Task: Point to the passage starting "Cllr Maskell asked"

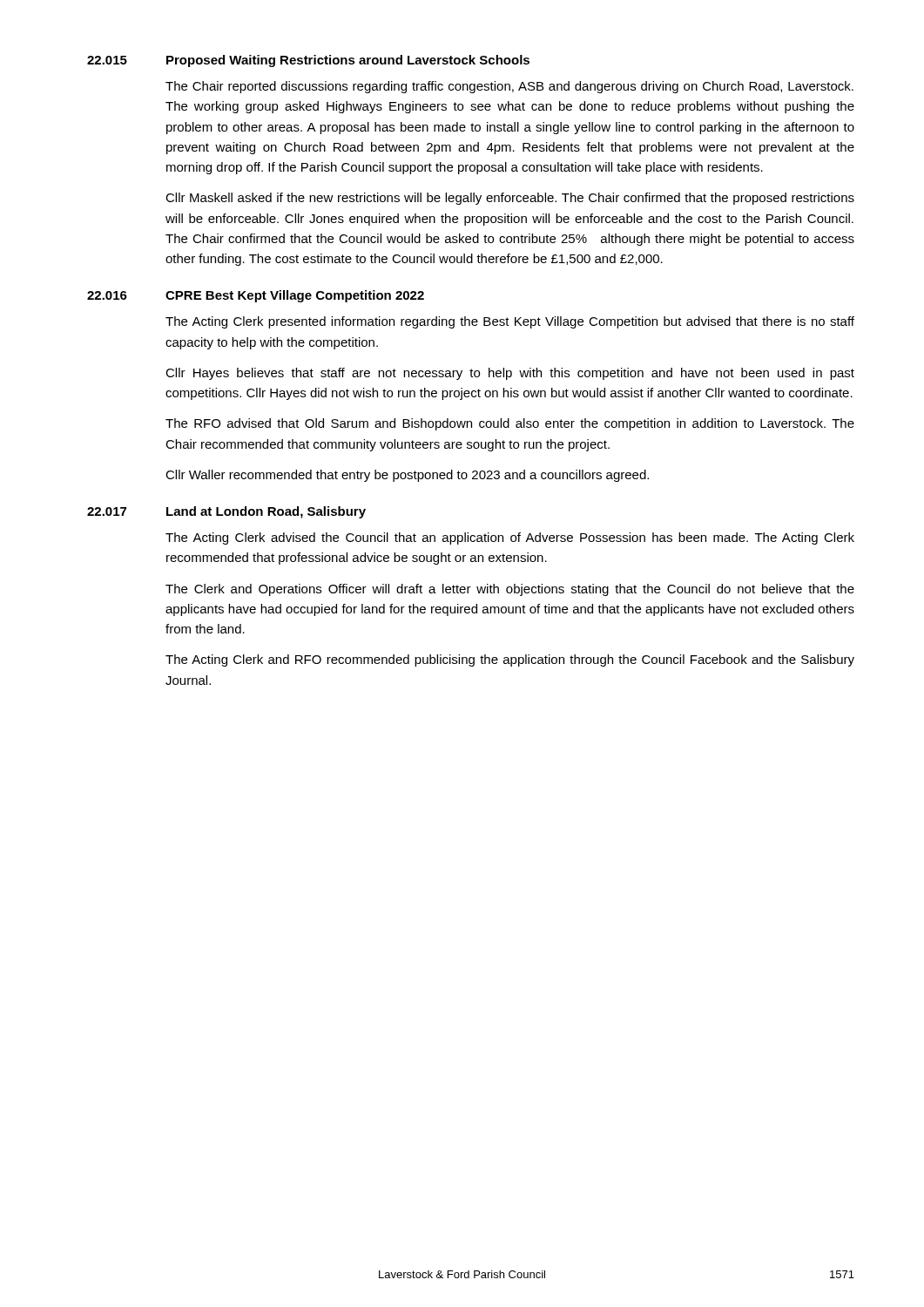Action: tap(510, 228)
